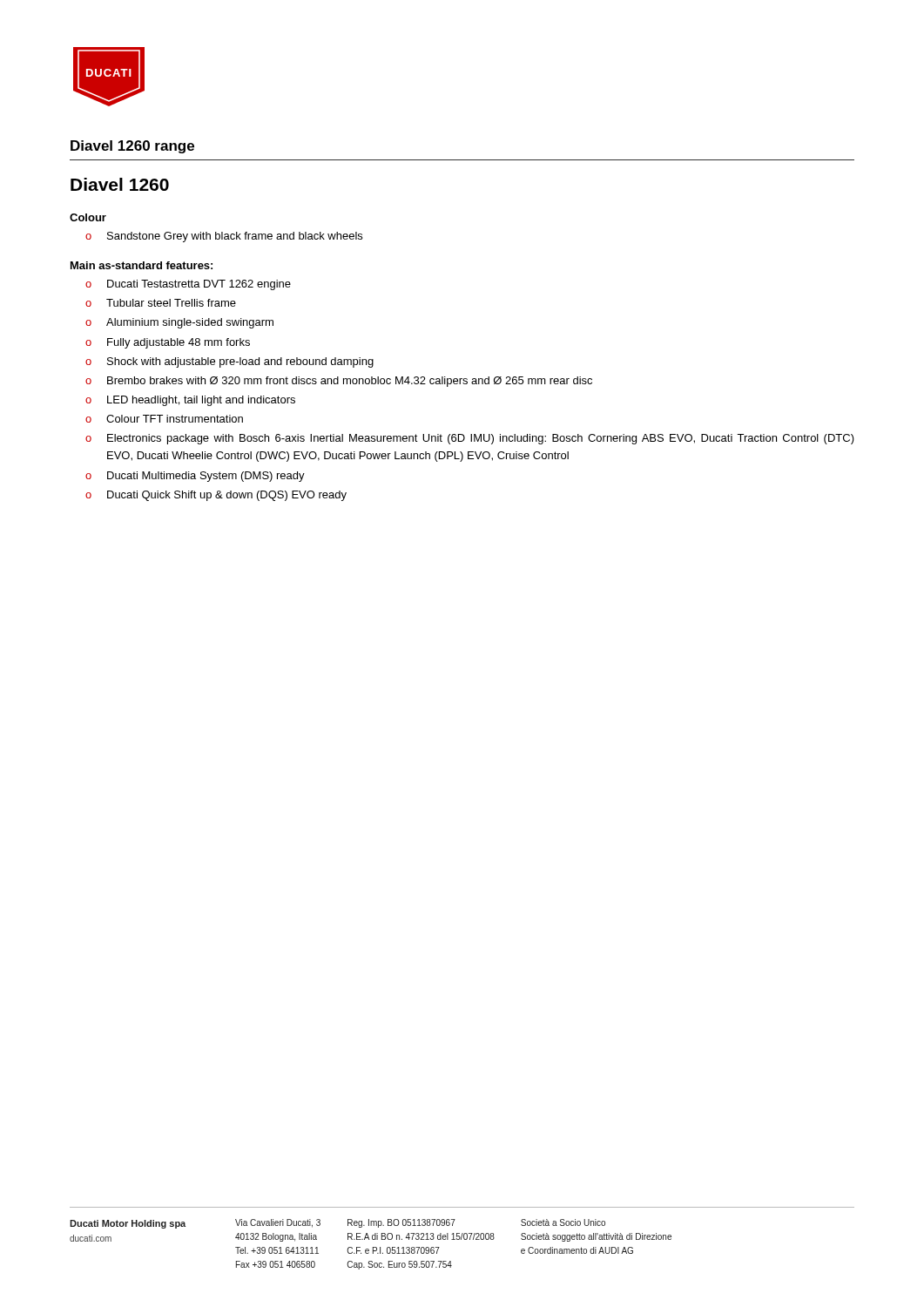Find "o Ducati Testastretta DVT 1262 engine" on this page
The height and width of the screenshot is (1307, 924).
click(x=188, y=284)
